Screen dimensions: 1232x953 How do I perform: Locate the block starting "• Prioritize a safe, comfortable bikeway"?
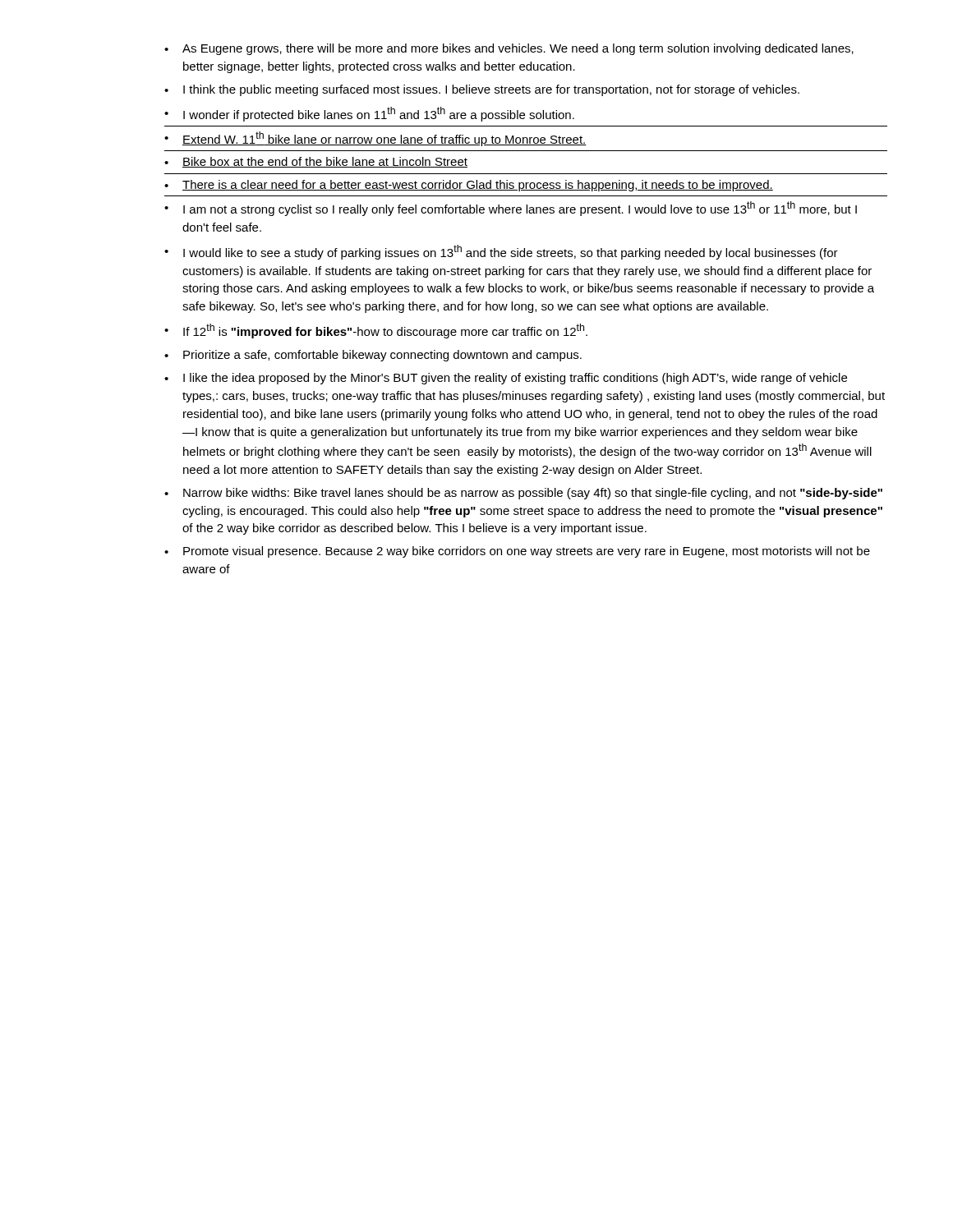click(x=526, y=355)
